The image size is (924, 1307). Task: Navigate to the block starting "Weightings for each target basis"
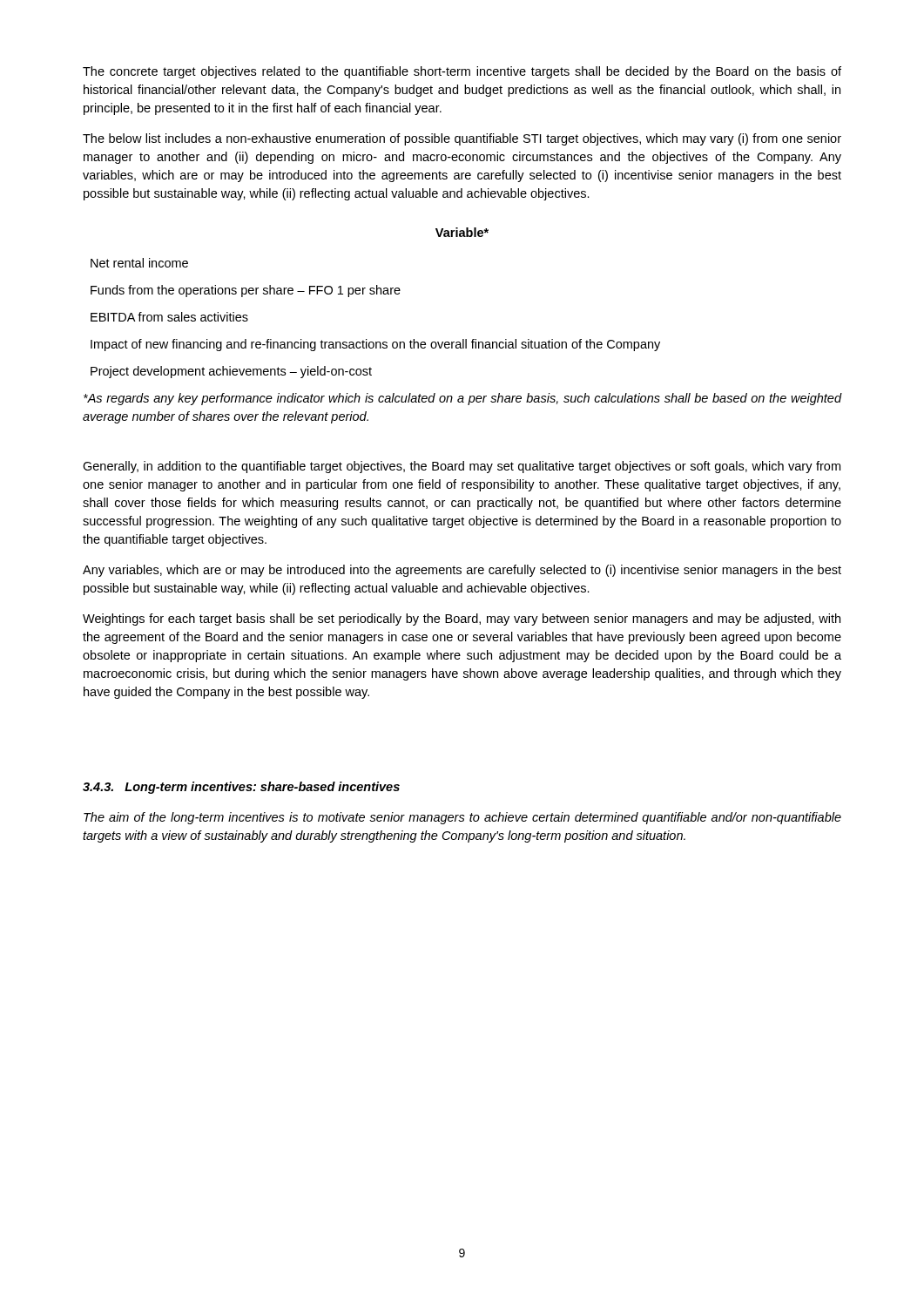pos(462,656)
